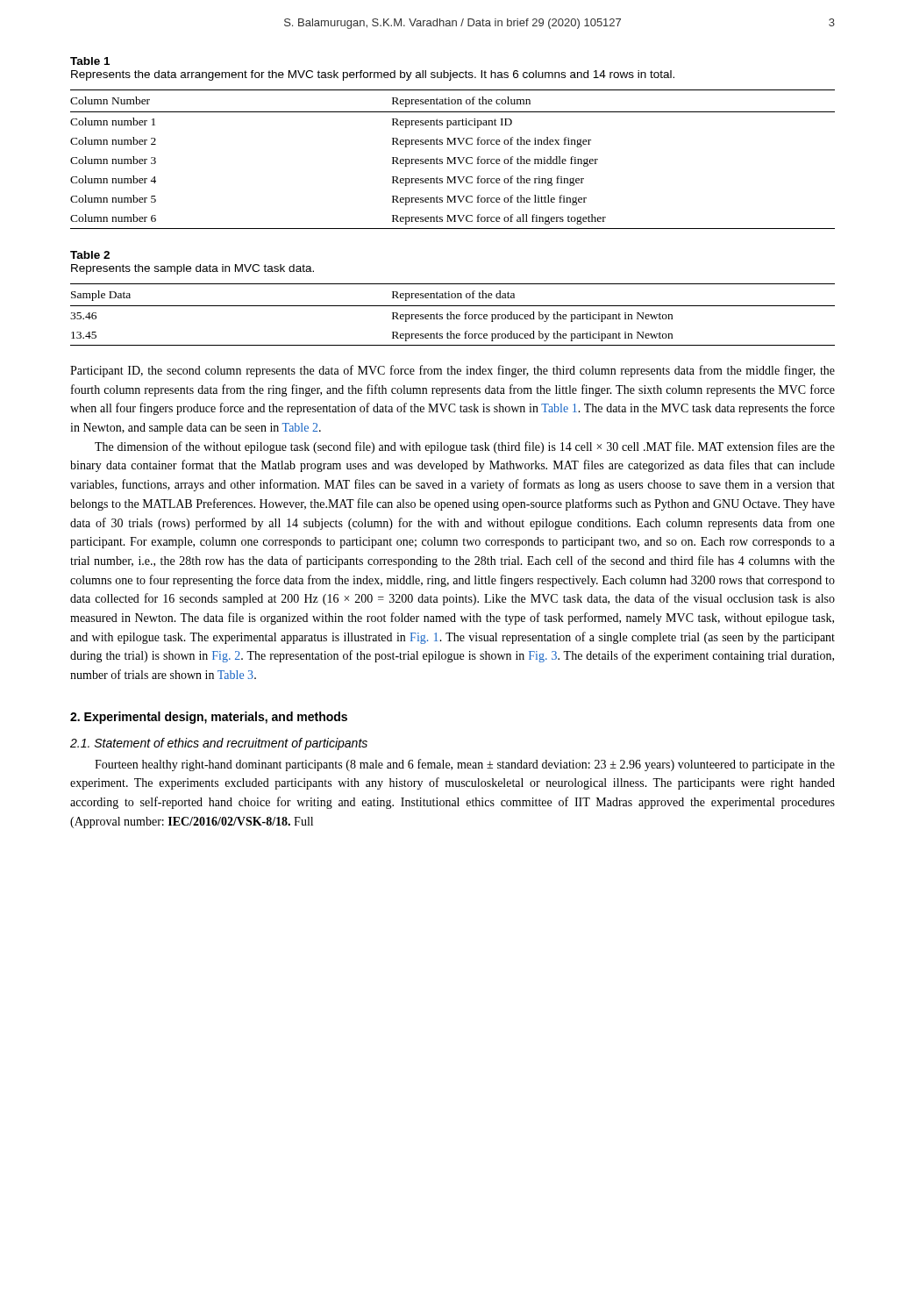This screenshot has width=905, height=1316.
Task: Where is the passage that starts "Participant ID, the second column represents"?
Action: [452, 399]
